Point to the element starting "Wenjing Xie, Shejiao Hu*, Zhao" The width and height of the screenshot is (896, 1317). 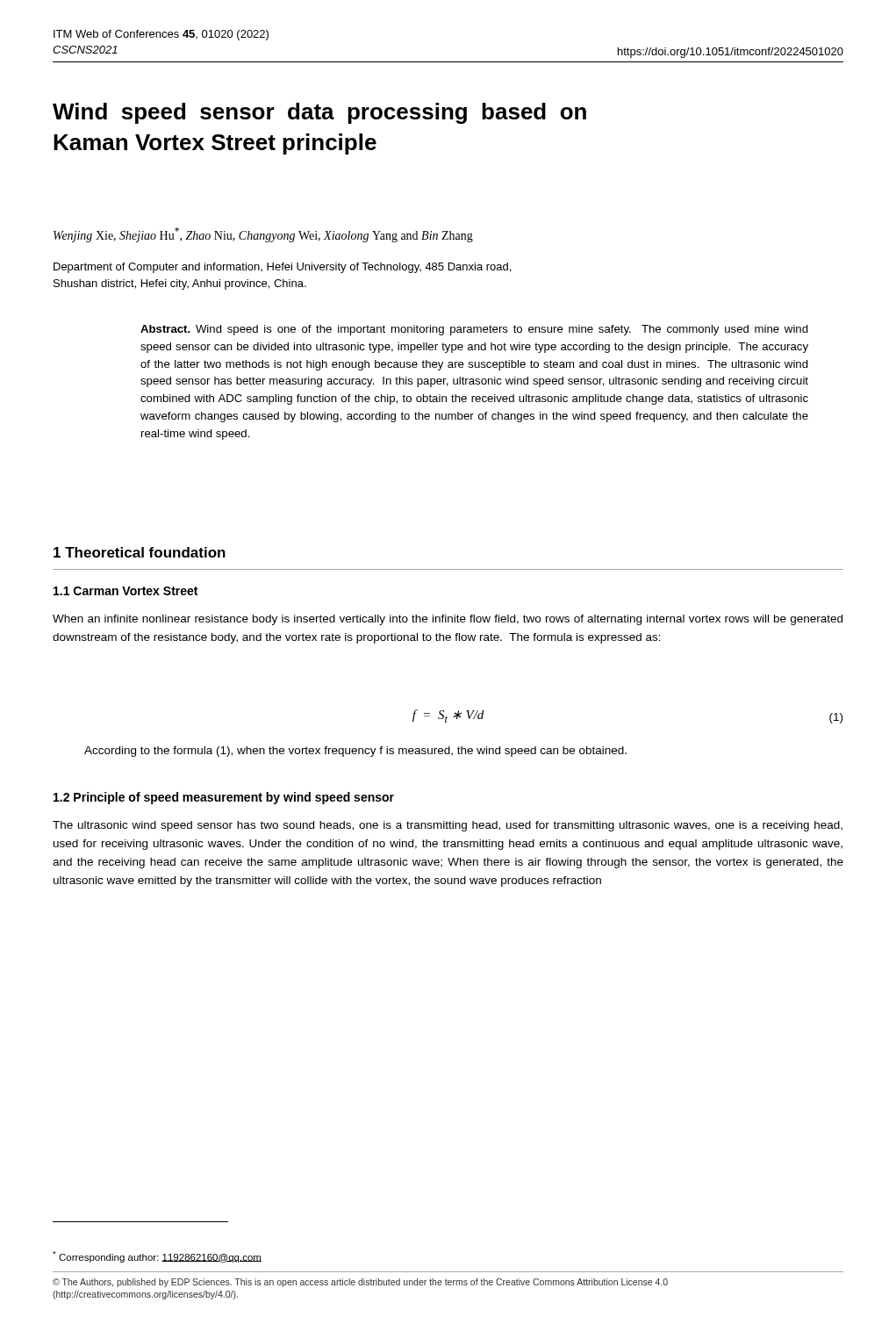point(263,234)
